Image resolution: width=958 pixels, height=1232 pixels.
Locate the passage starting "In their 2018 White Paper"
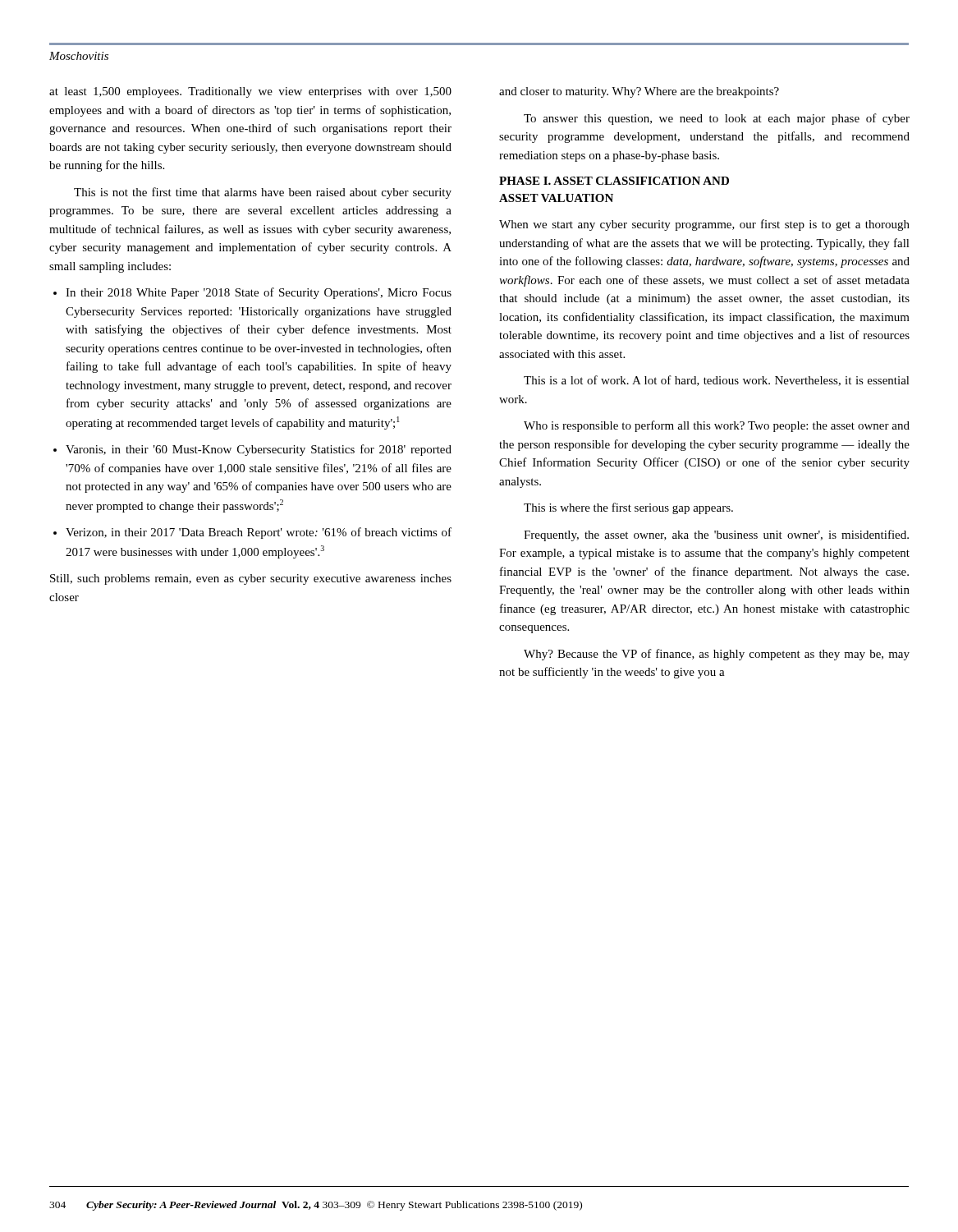(x=259, y=357)
